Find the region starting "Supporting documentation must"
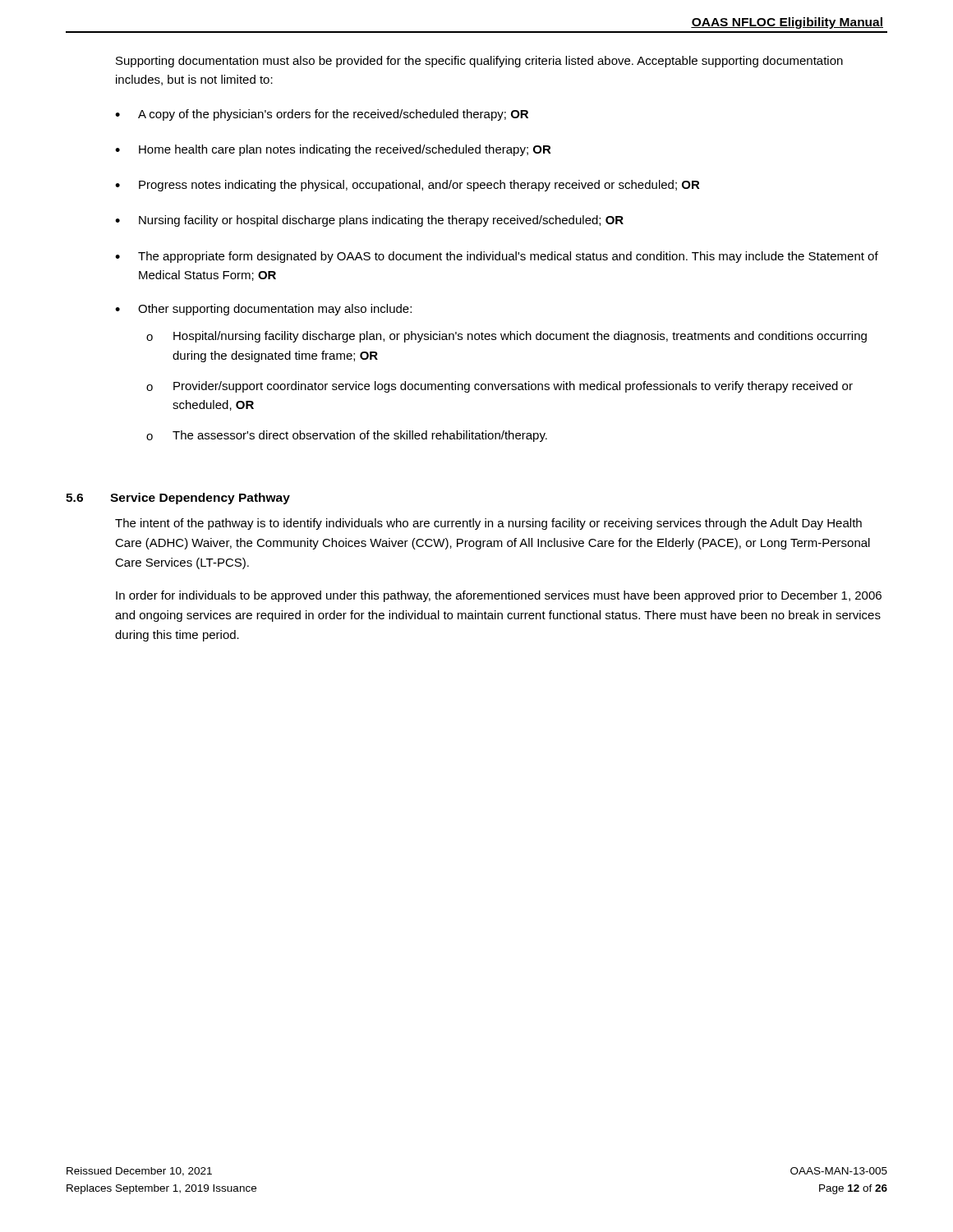The height and width of the screenshot is (1232, 953). point(479,70)
